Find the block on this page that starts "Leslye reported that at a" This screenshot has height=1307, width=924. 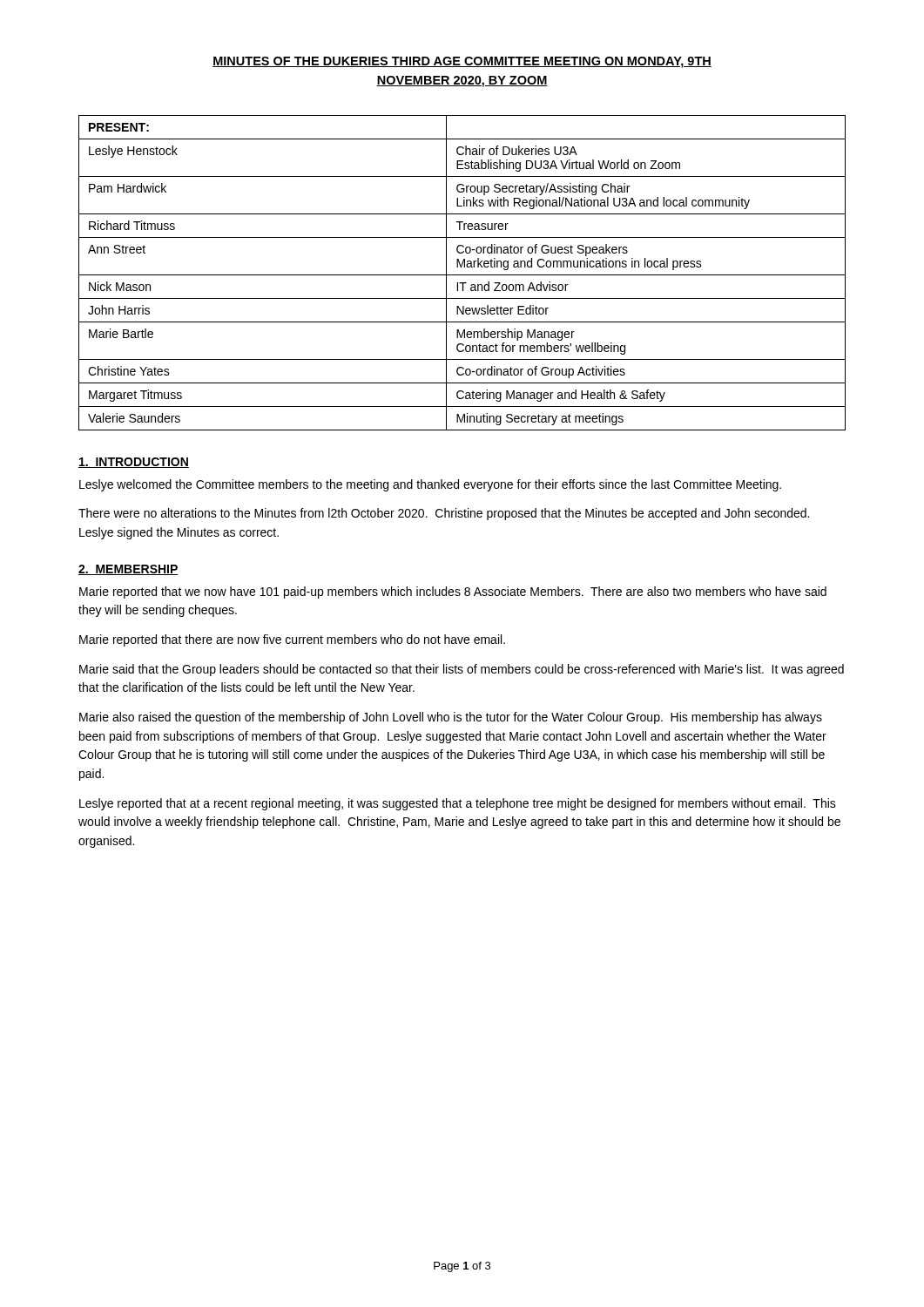point(460,822)
